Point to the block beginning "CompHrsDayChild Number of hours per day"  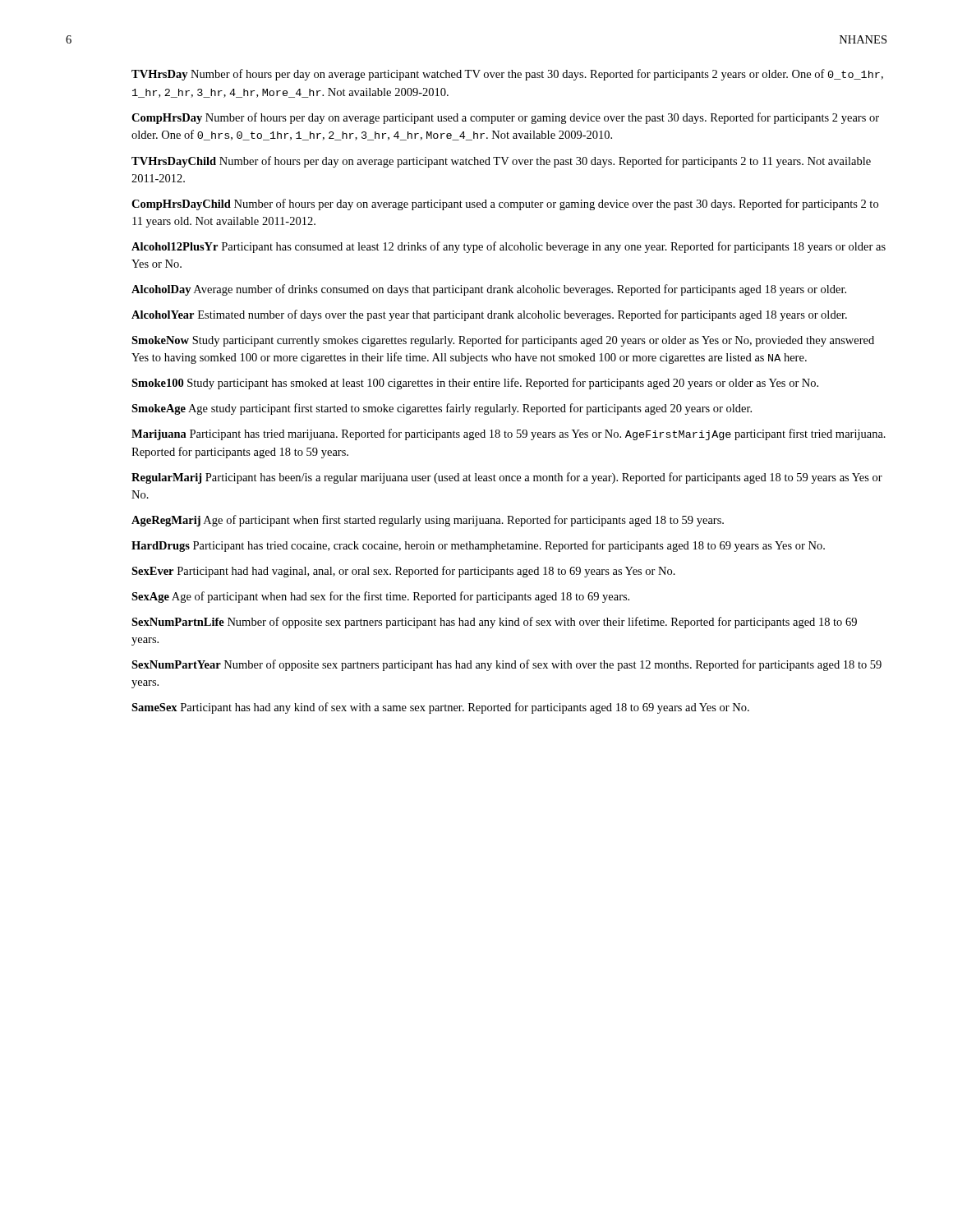pos(509,213)
